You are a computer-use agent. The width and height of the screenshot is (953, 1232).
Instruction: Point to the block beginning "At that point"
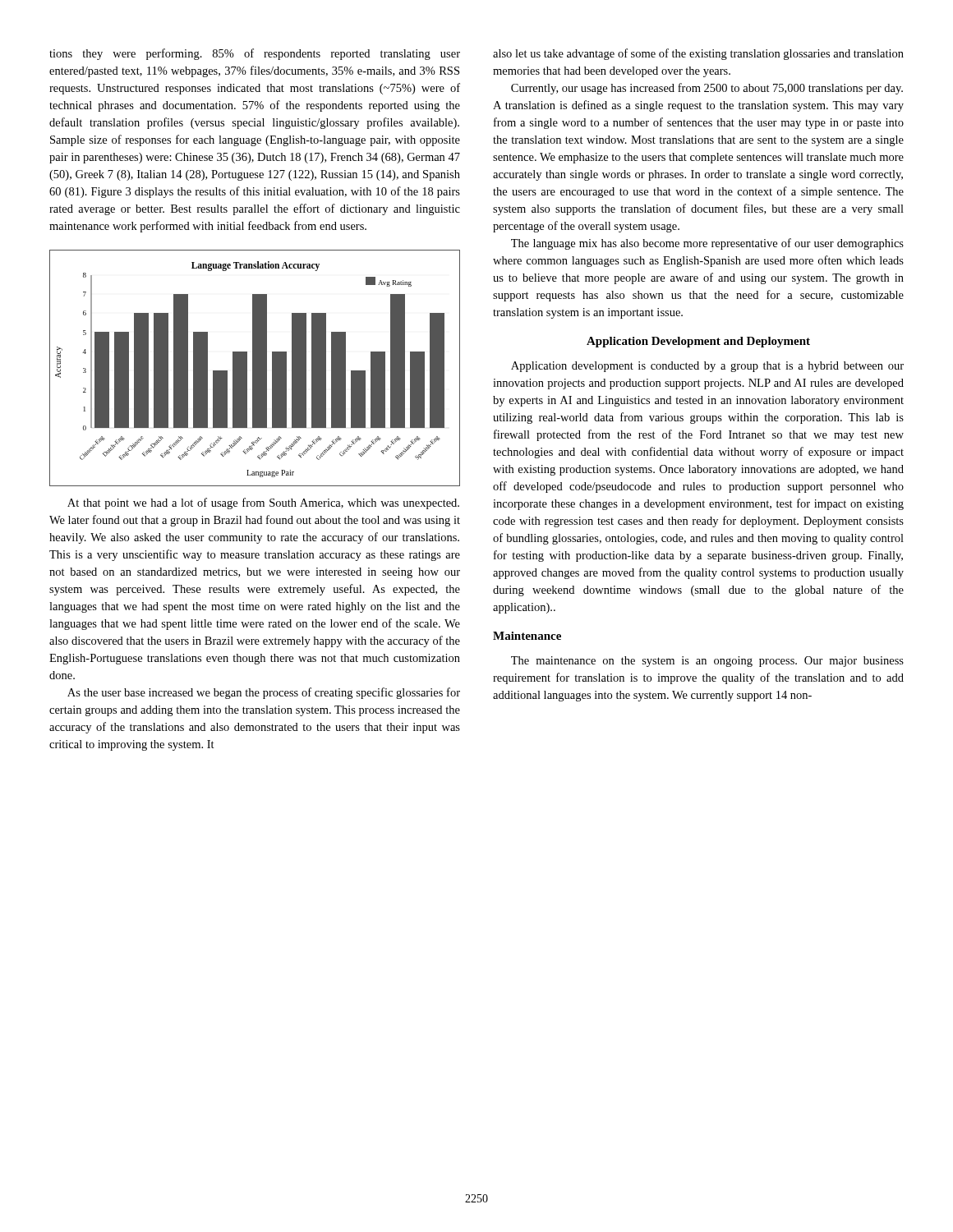tap(255, 624)
